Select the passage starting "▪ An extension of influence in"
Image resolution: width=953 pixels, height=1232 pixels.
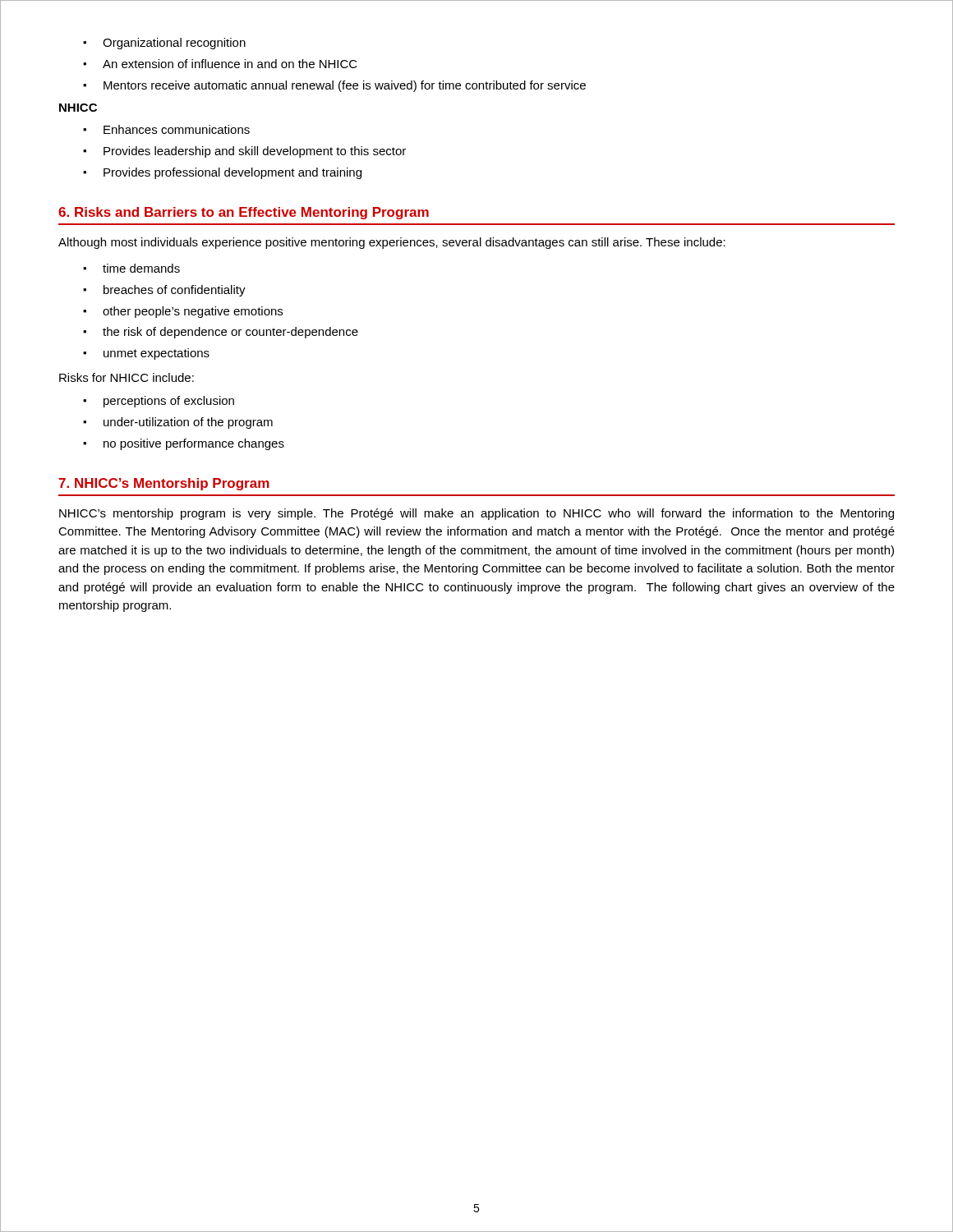coord(220,64)
